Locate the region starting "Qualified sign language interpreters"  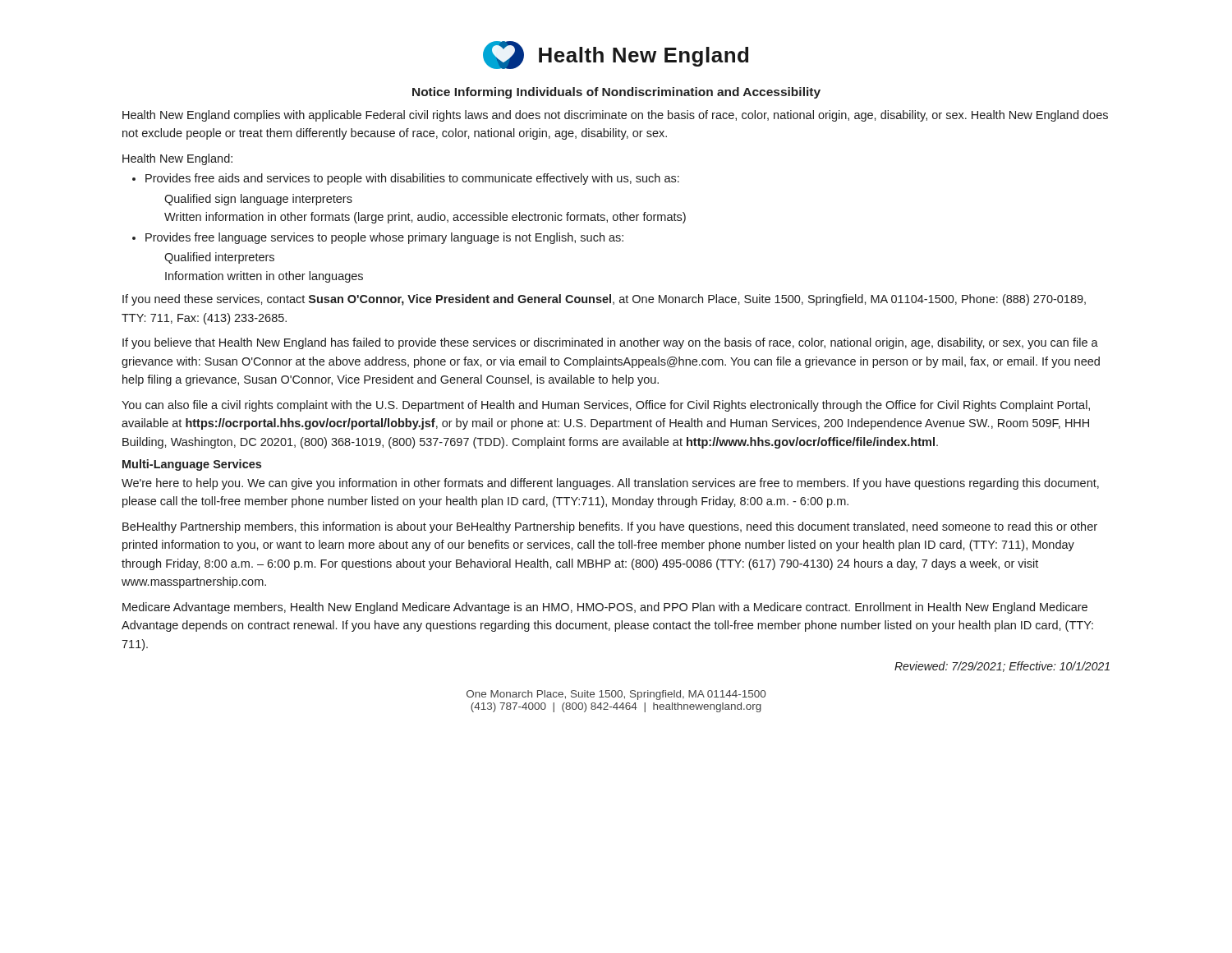click(258, 200)
